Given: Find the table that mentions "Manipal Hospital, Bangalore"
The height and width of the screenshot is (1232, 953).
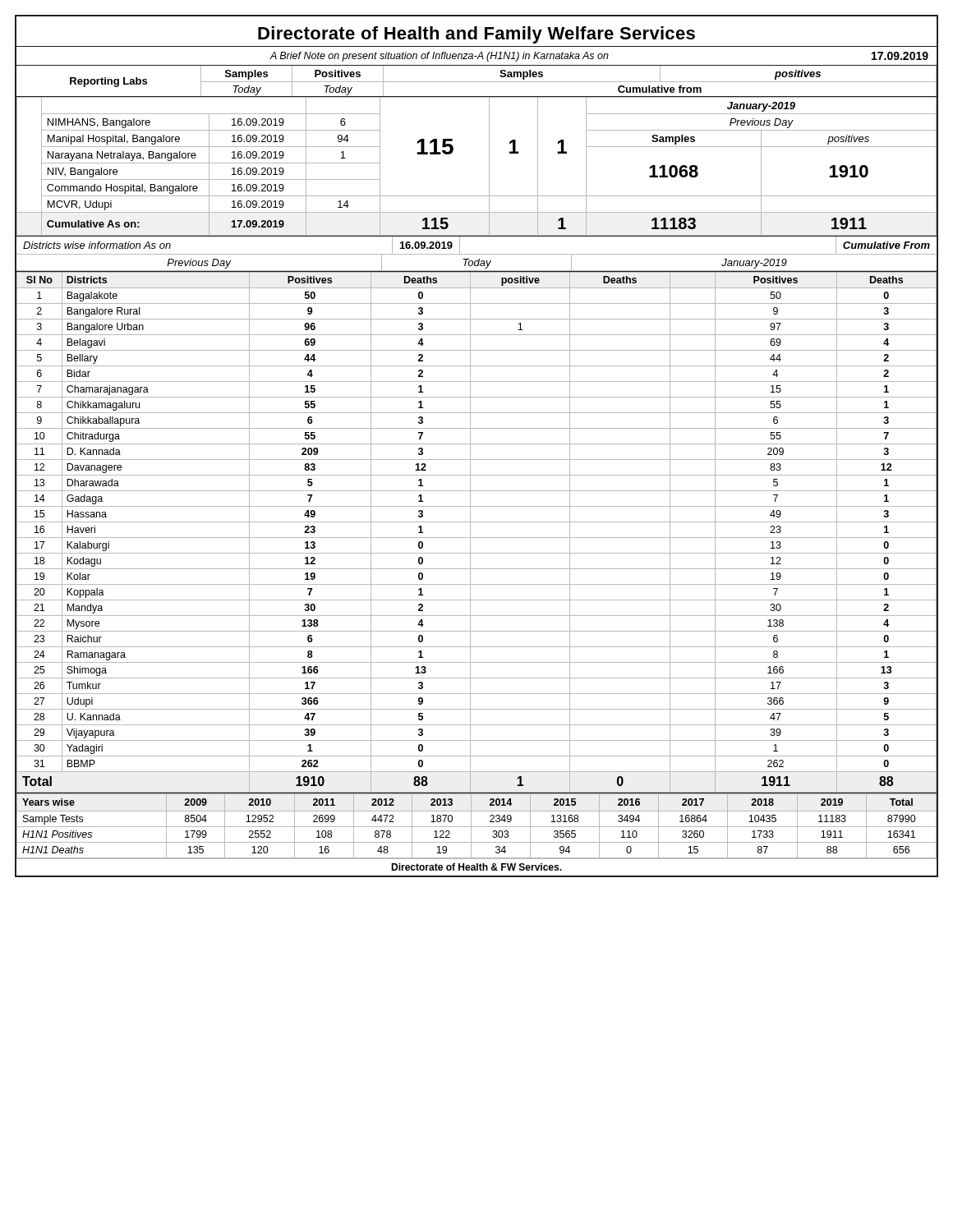Looking at the screenshot, I should (x=476, y=167).
